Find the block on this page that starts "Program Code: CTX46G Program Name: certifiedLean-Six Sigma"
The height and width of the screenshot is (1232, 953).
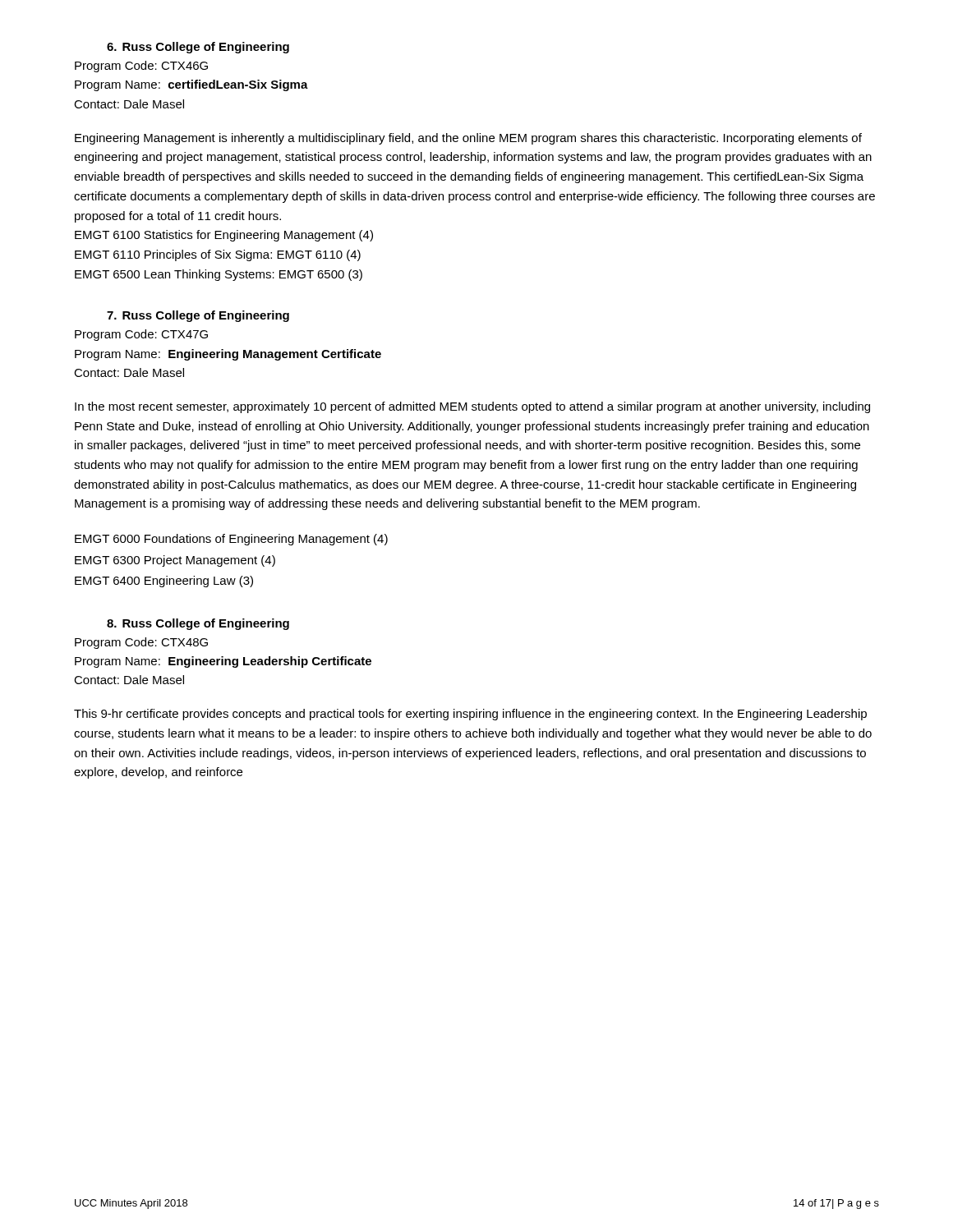click(x=191, y=84)
